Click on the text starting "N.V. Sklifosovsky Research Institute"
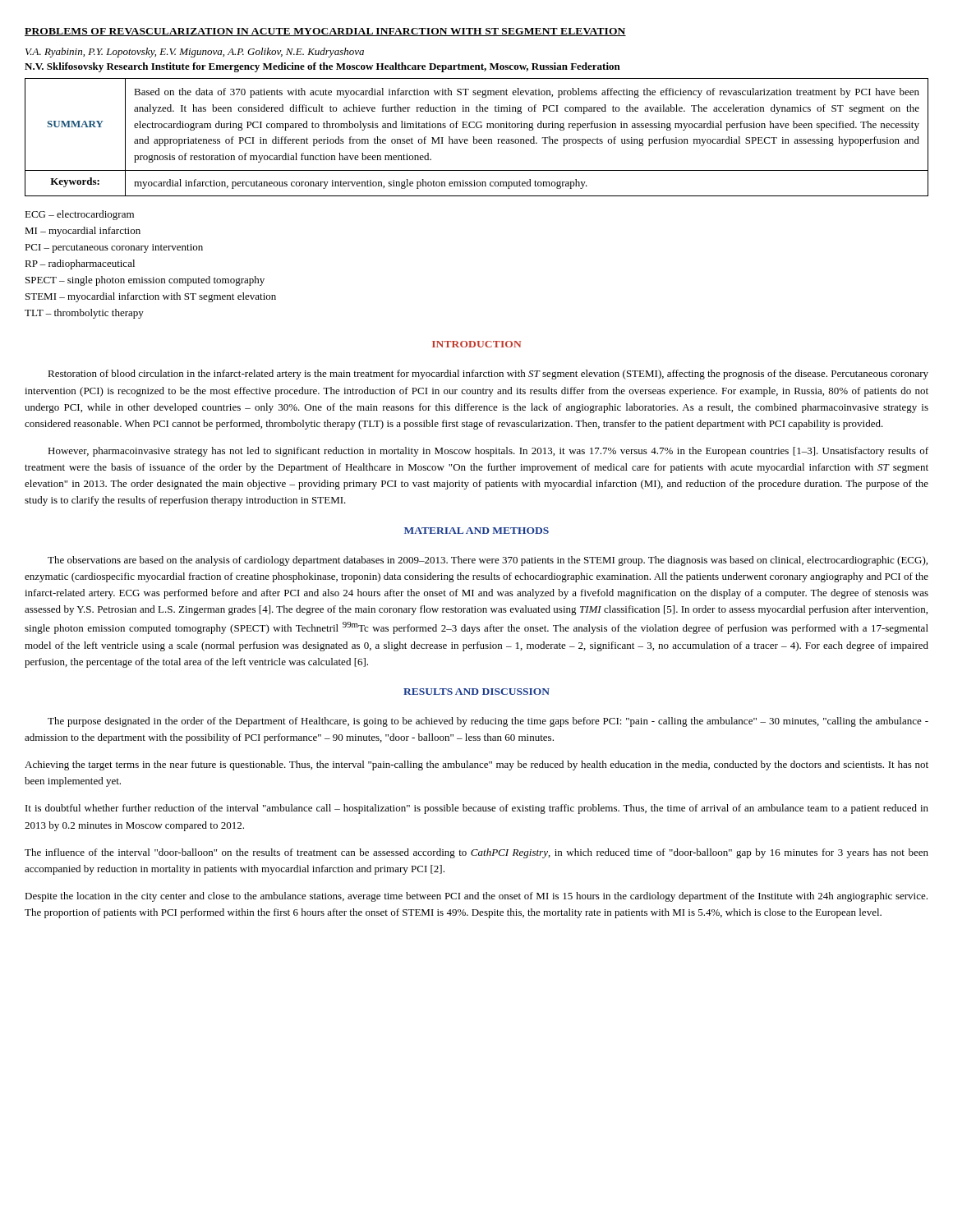Viewport: 953px width, 1232px height. (x=476, y=67)
